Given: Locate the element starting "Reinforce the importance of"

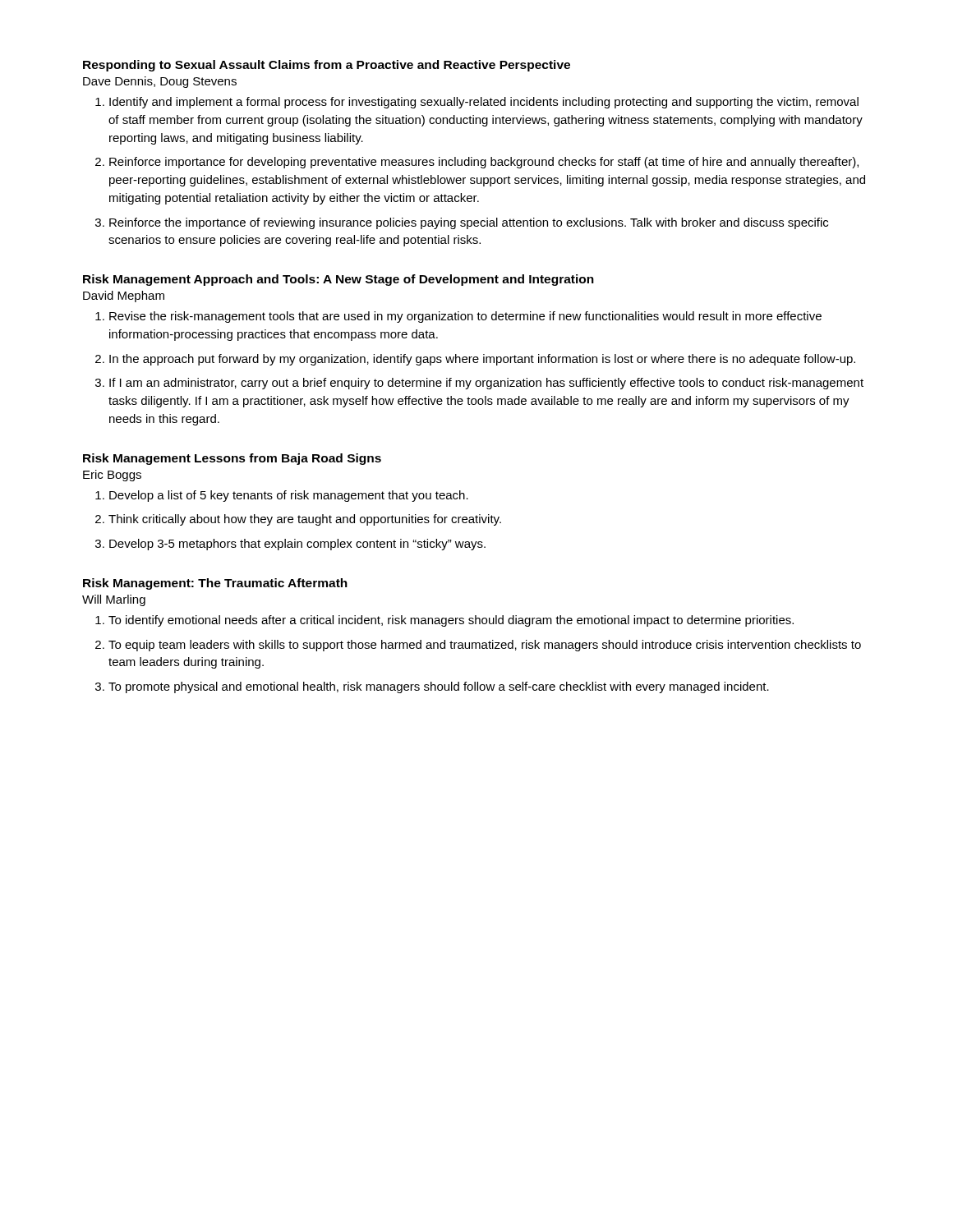Looking at the screenshot, I should point(469,231).
